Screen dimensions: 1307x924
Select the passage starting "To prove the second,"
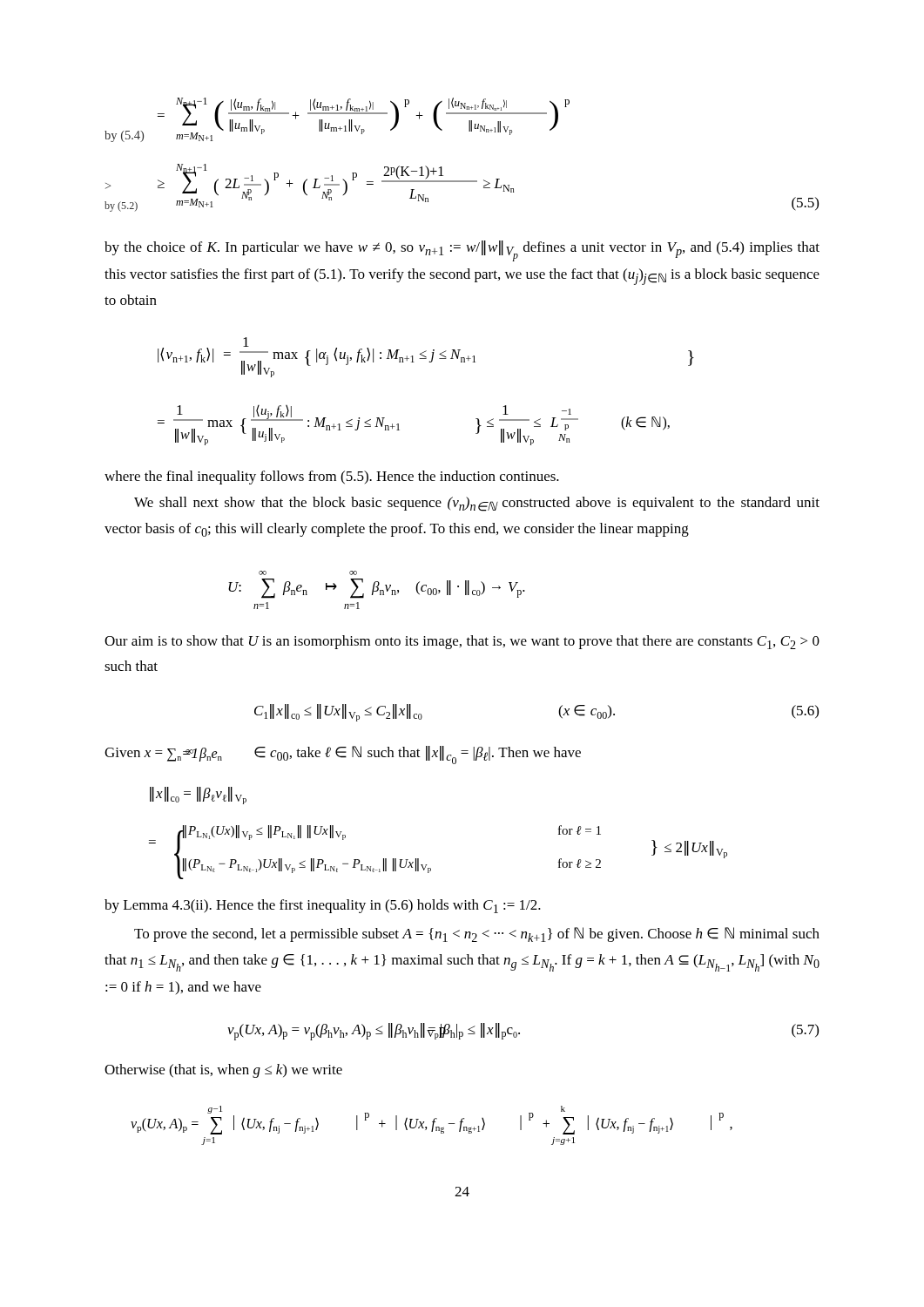[x=462, y=961]
